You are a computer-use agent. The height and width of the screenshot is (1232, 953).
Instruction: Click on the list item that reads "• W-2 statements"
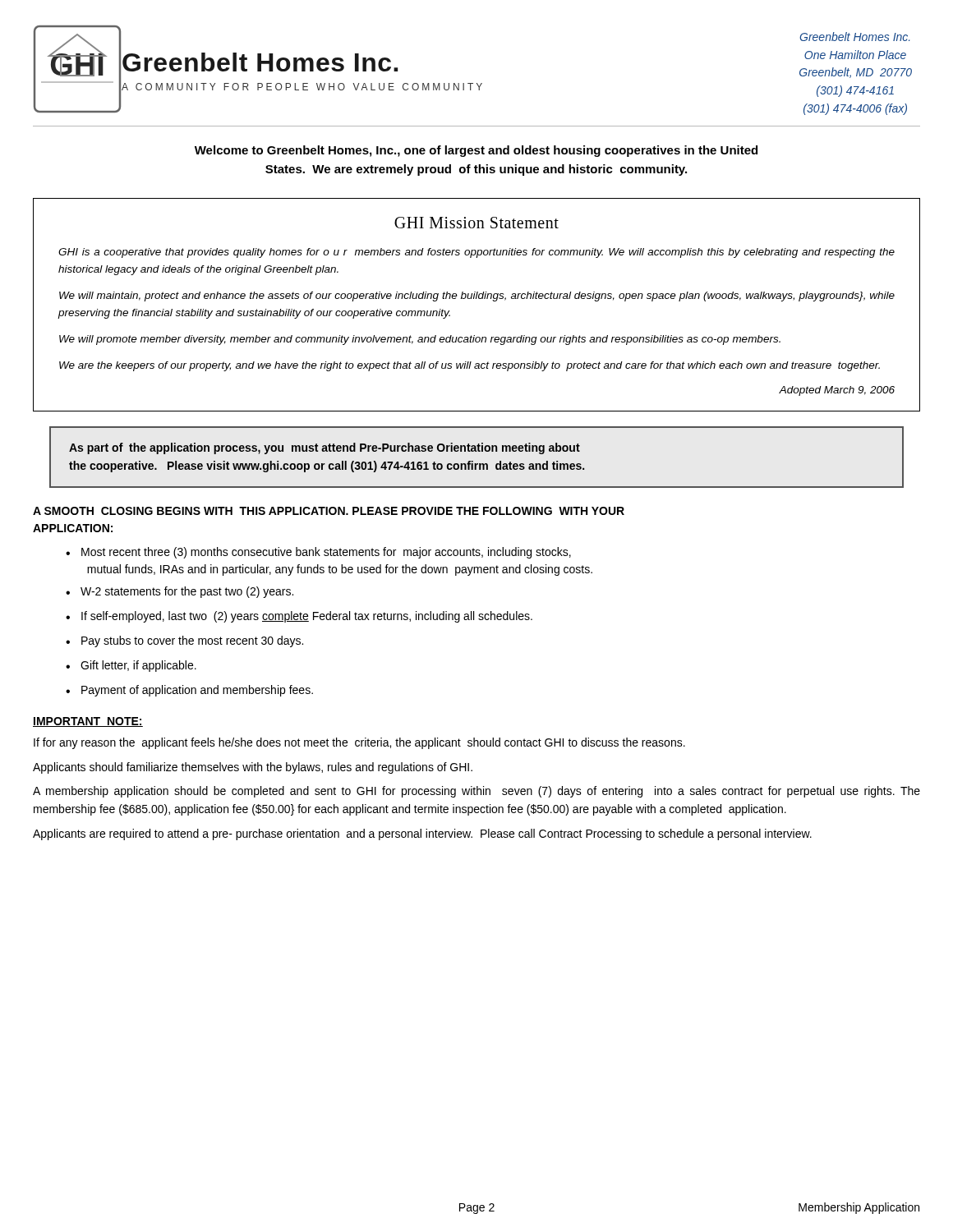[x=180, y=592]
